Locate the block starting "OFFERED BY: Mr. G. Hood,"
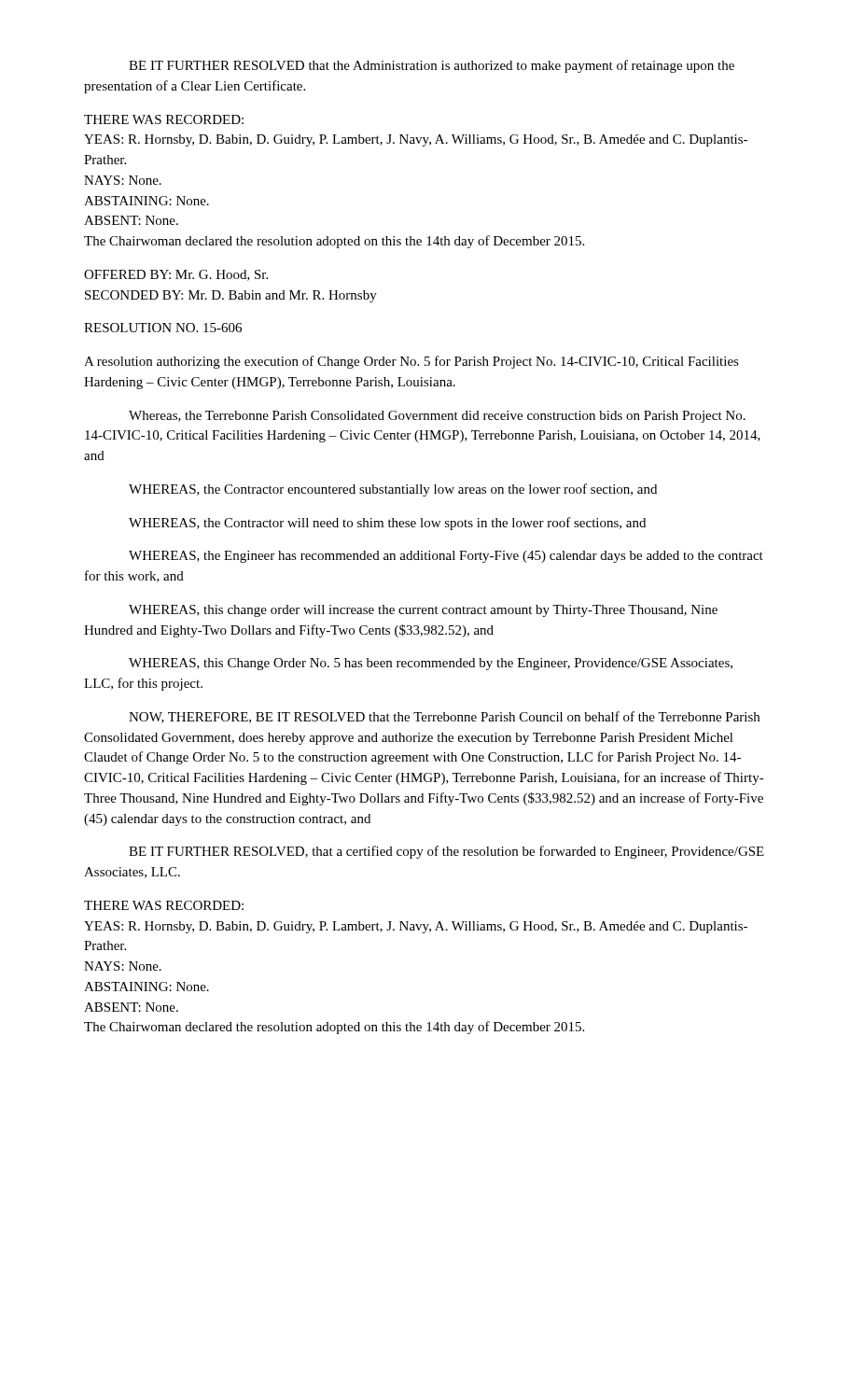 (176, 275)
